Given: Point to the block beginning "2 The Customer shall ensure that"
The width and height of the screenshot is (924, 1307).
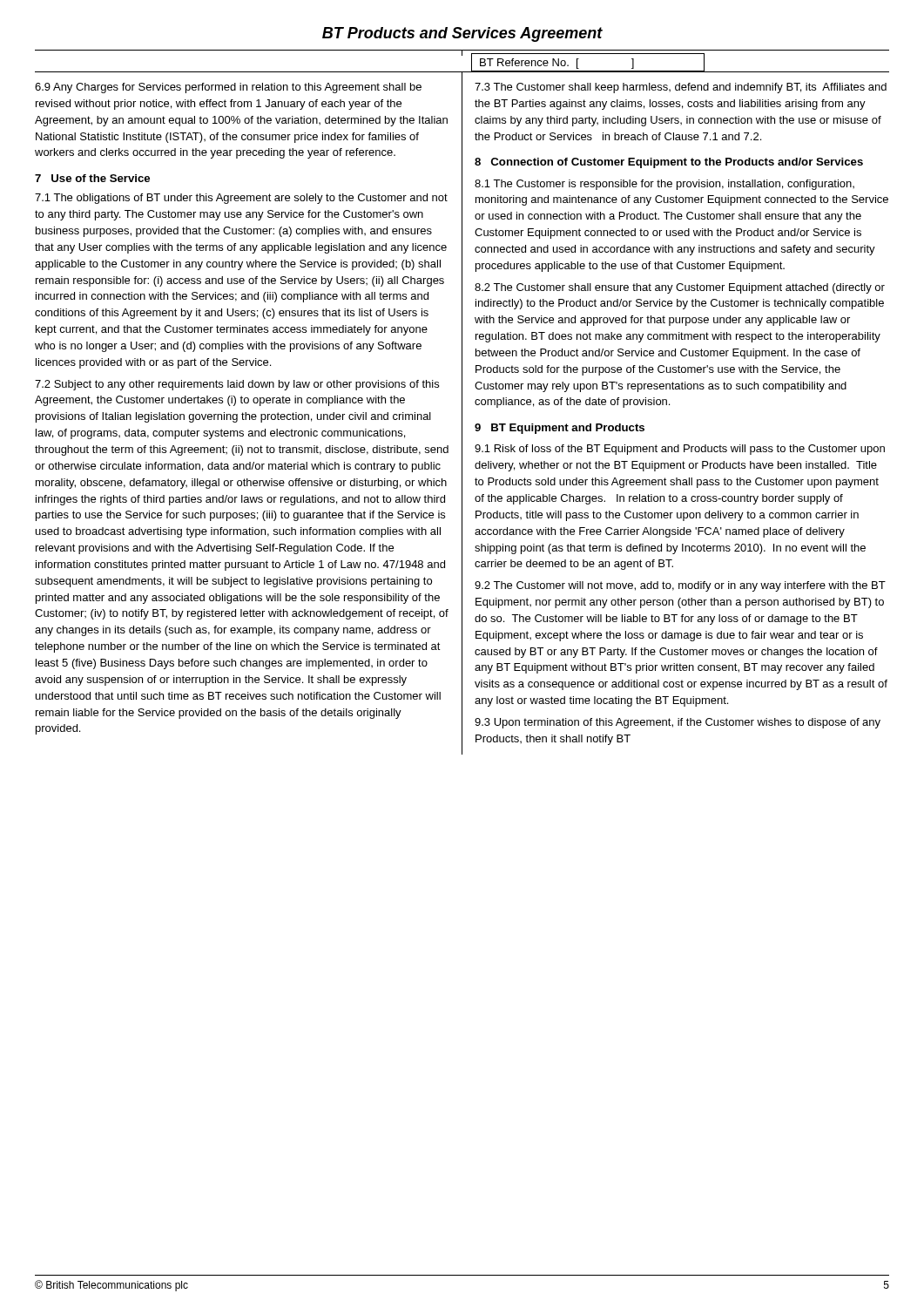Looking at the screenshot, I should (680, 344).
